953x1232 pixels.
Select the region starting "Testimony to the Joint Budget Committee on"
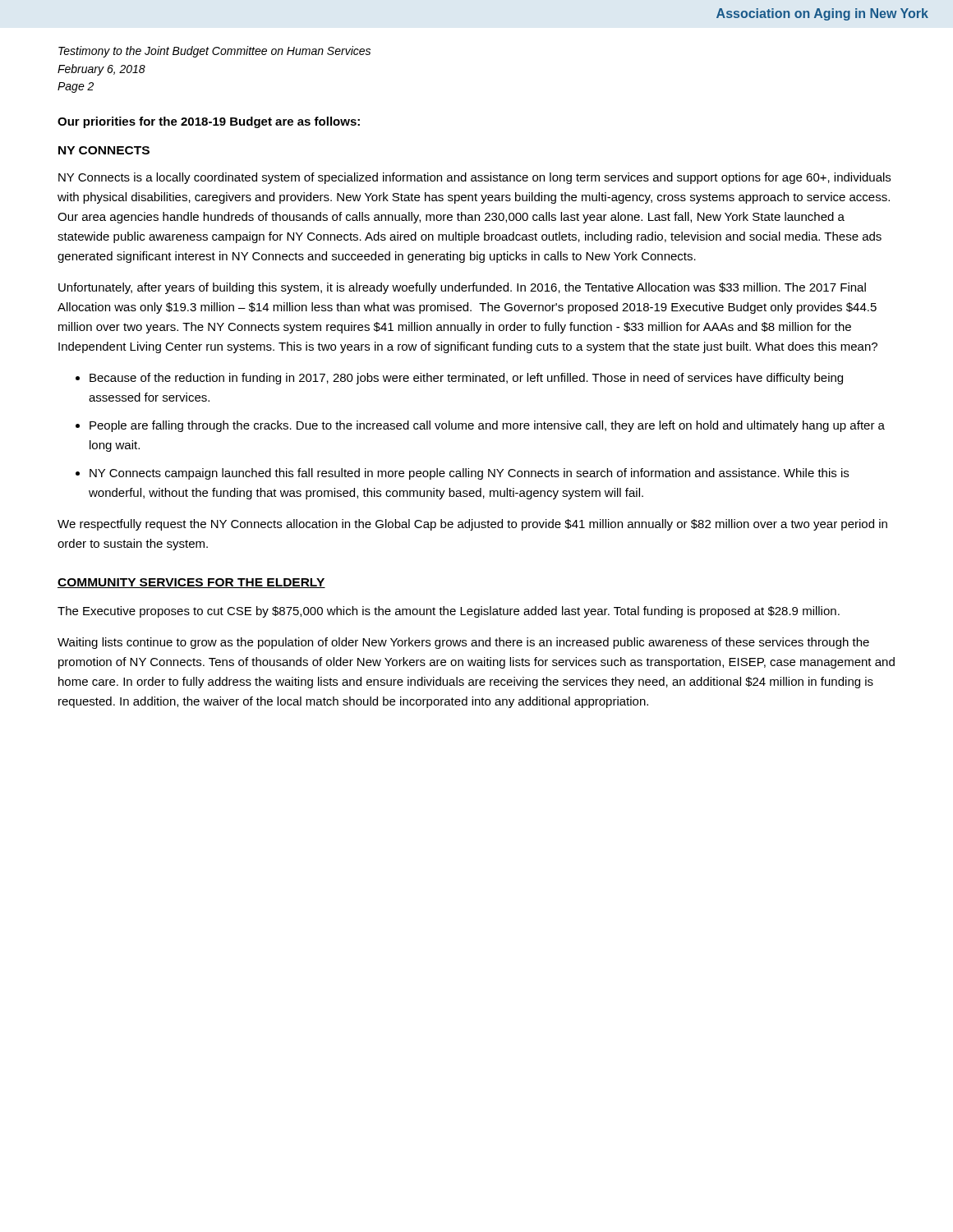pyautogui.click(x=214, y=52)
